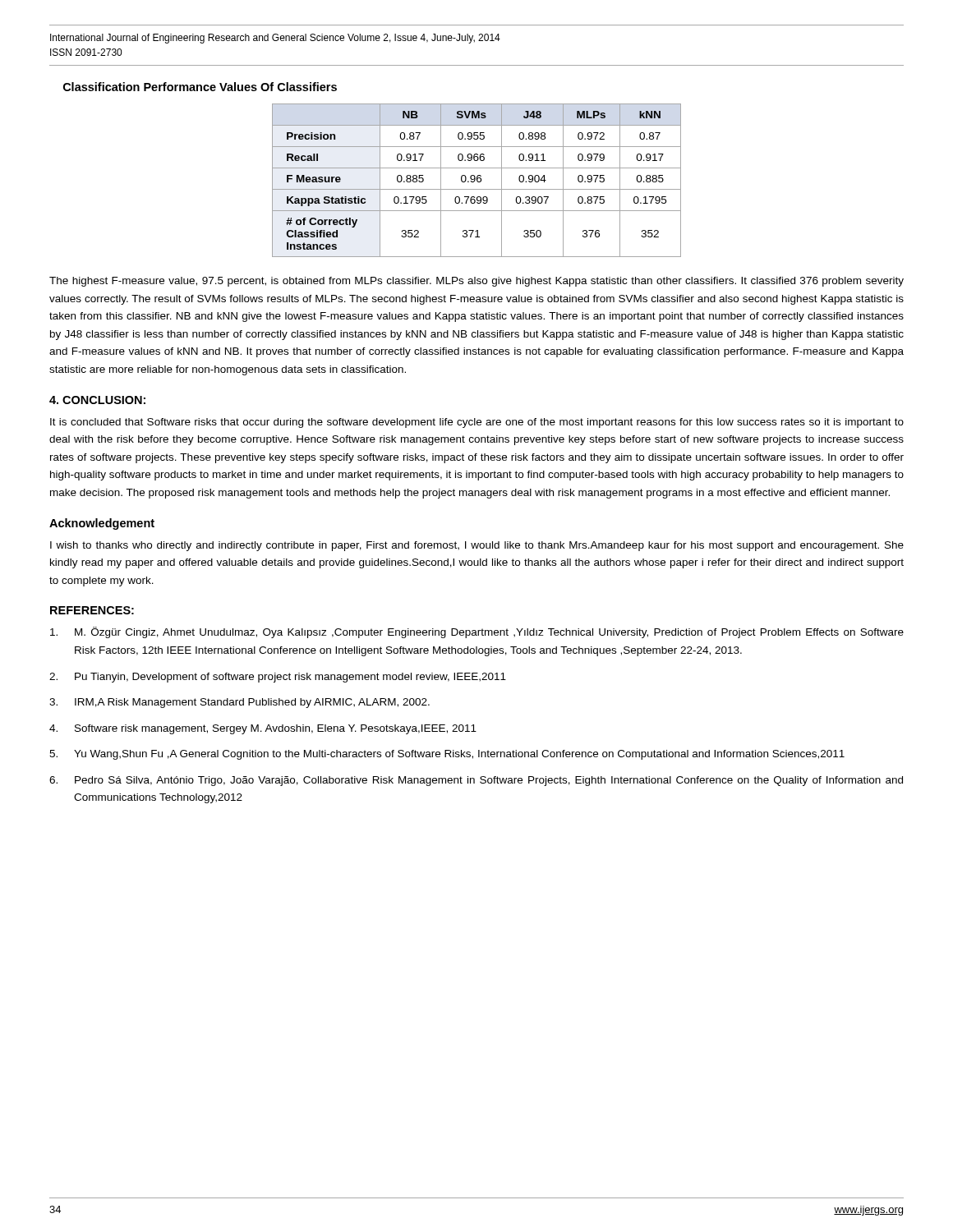Select the list item with the text "4. Software risk"

point(263,728)
